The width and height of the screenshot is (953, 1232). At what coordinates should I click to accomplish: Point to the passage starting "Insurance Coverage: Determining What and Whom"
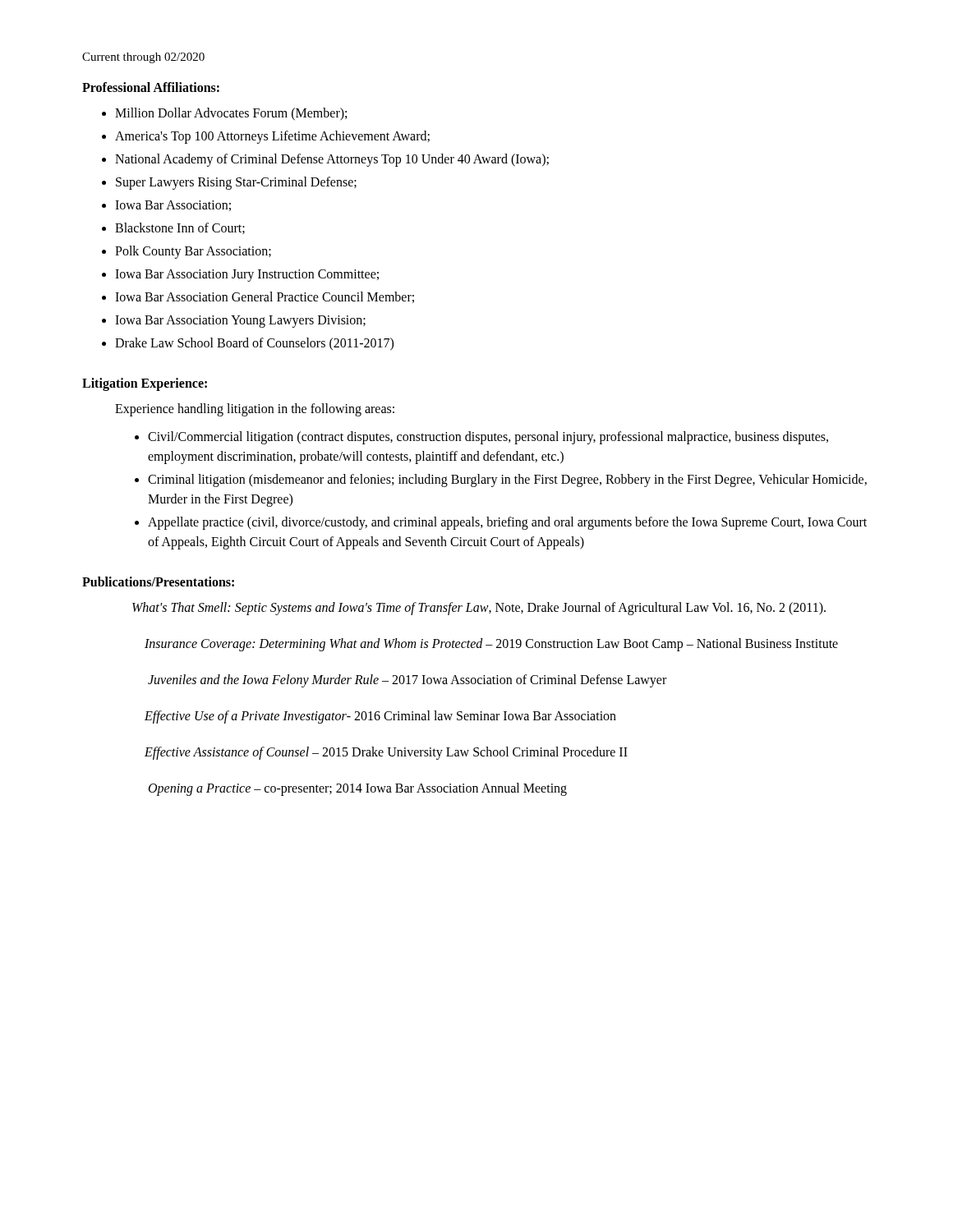click(485, 644)
